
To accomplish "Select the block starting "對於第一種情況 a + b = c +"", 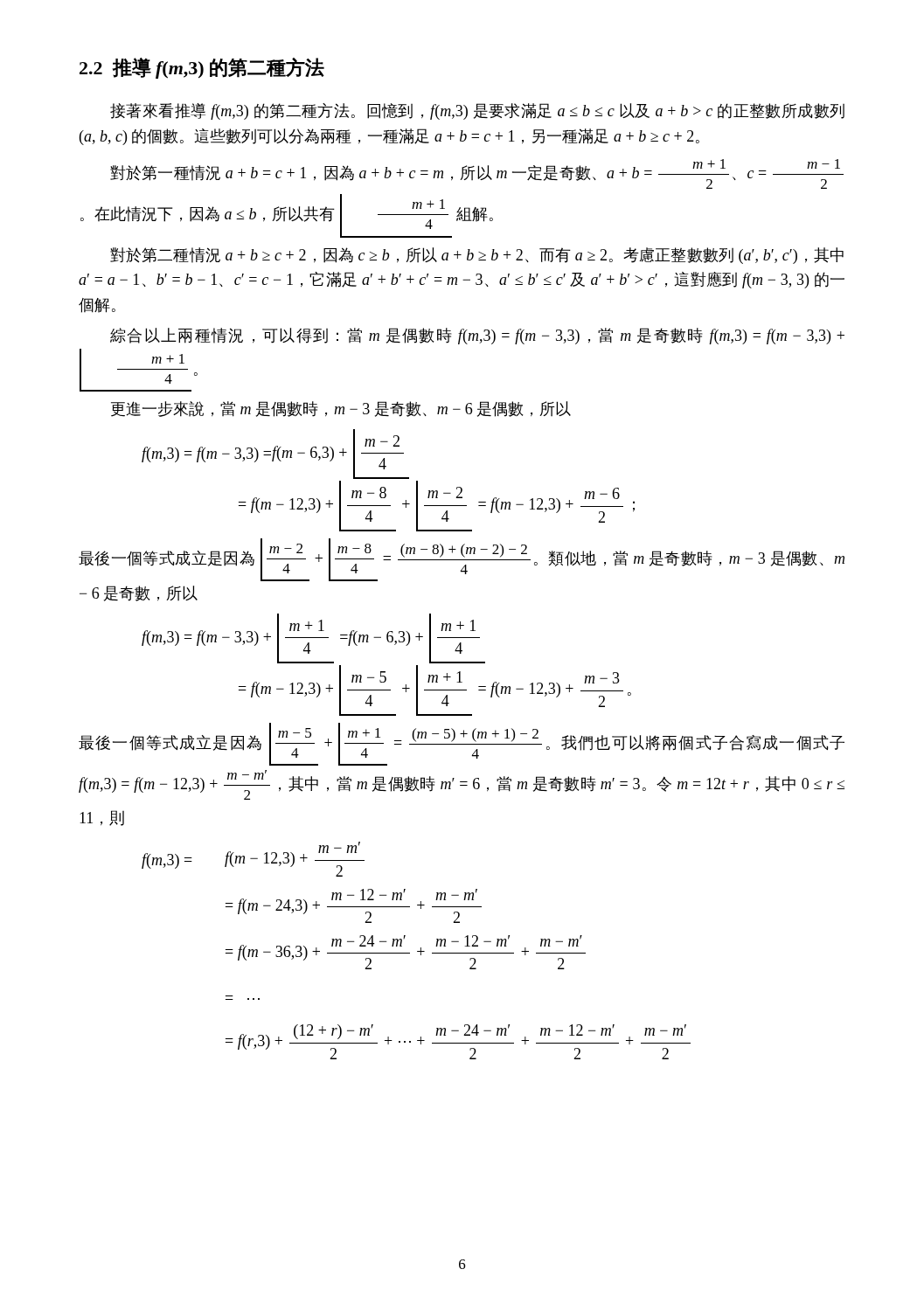I will [461, 196].
